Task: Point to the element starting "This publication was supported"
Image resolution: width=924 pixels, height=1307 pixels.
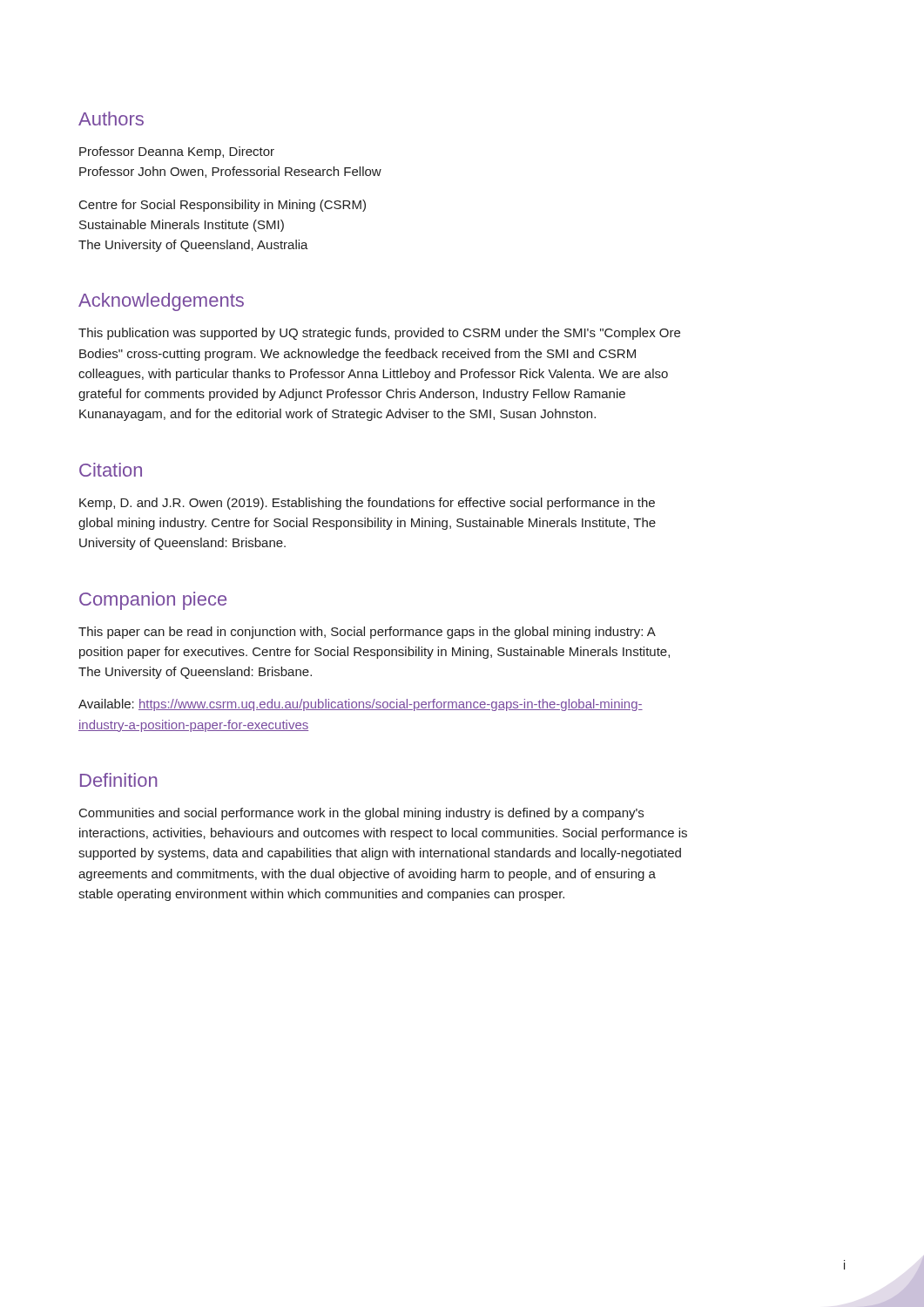Action: pyautogui.click(x=380, y=373)
